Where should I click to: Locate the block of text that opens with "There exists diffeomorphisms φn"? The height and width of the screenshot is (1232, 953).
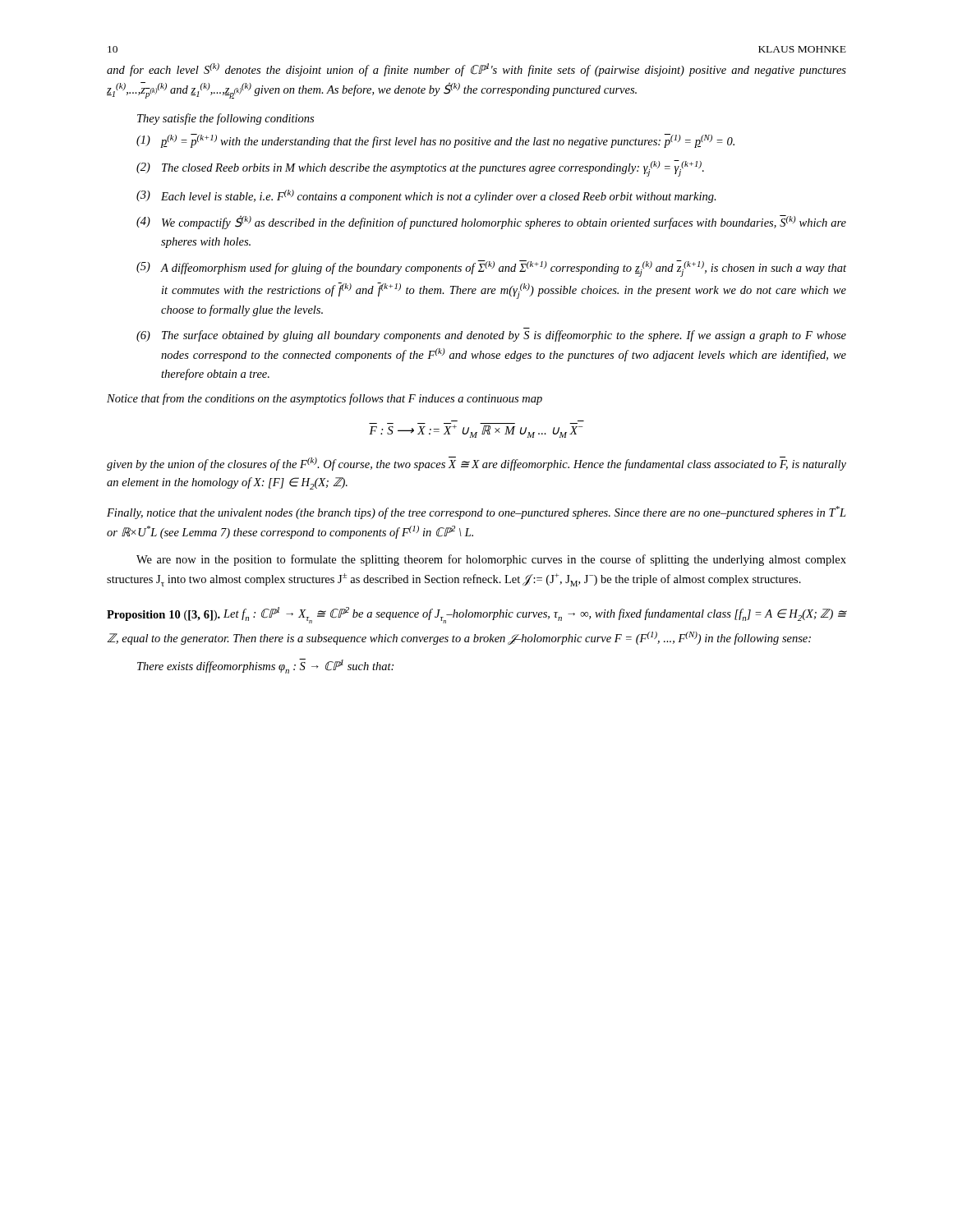tap(265, 666)
